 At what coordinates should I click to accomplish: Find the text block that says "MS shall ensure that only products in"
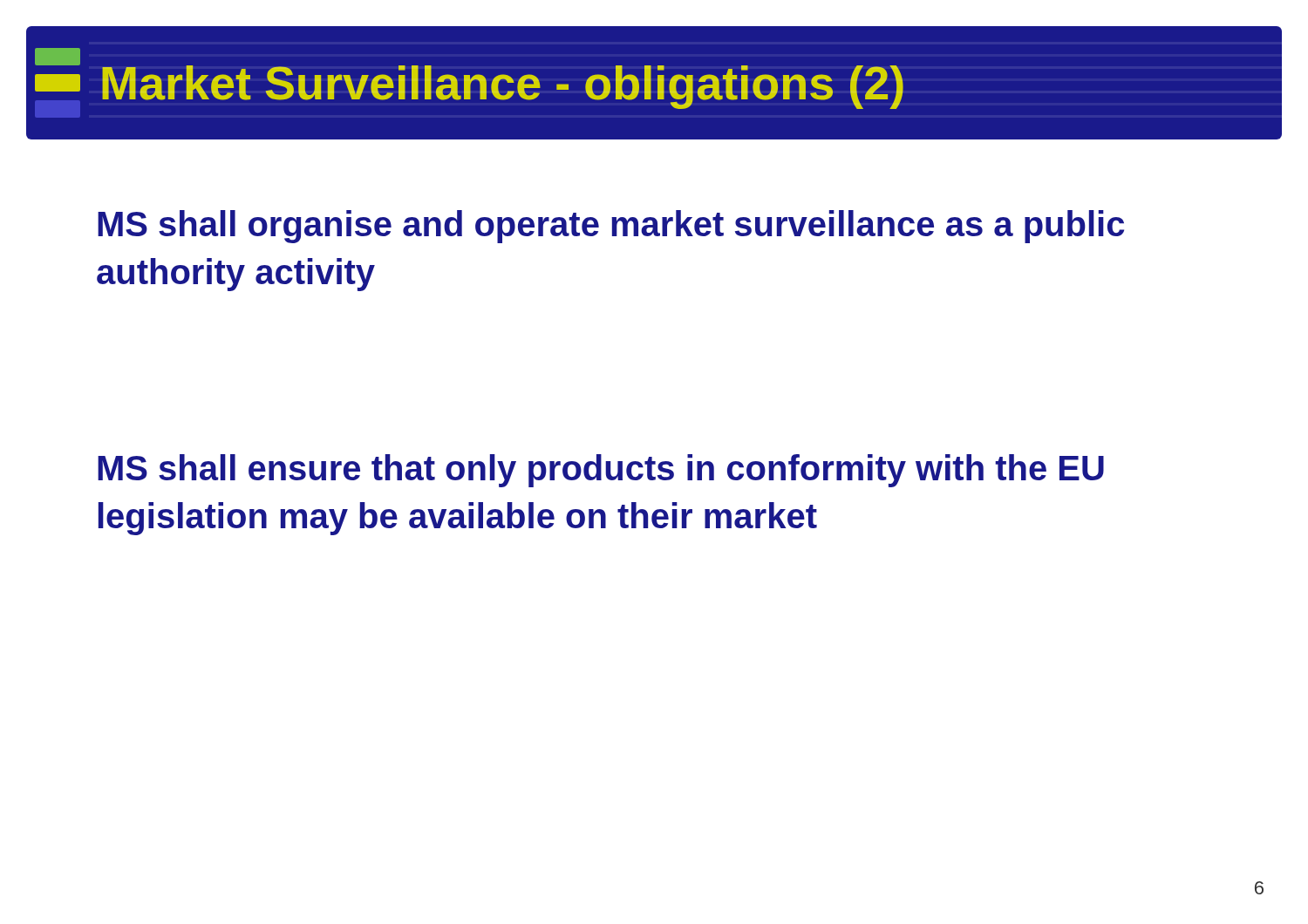(x=667, y=493)
